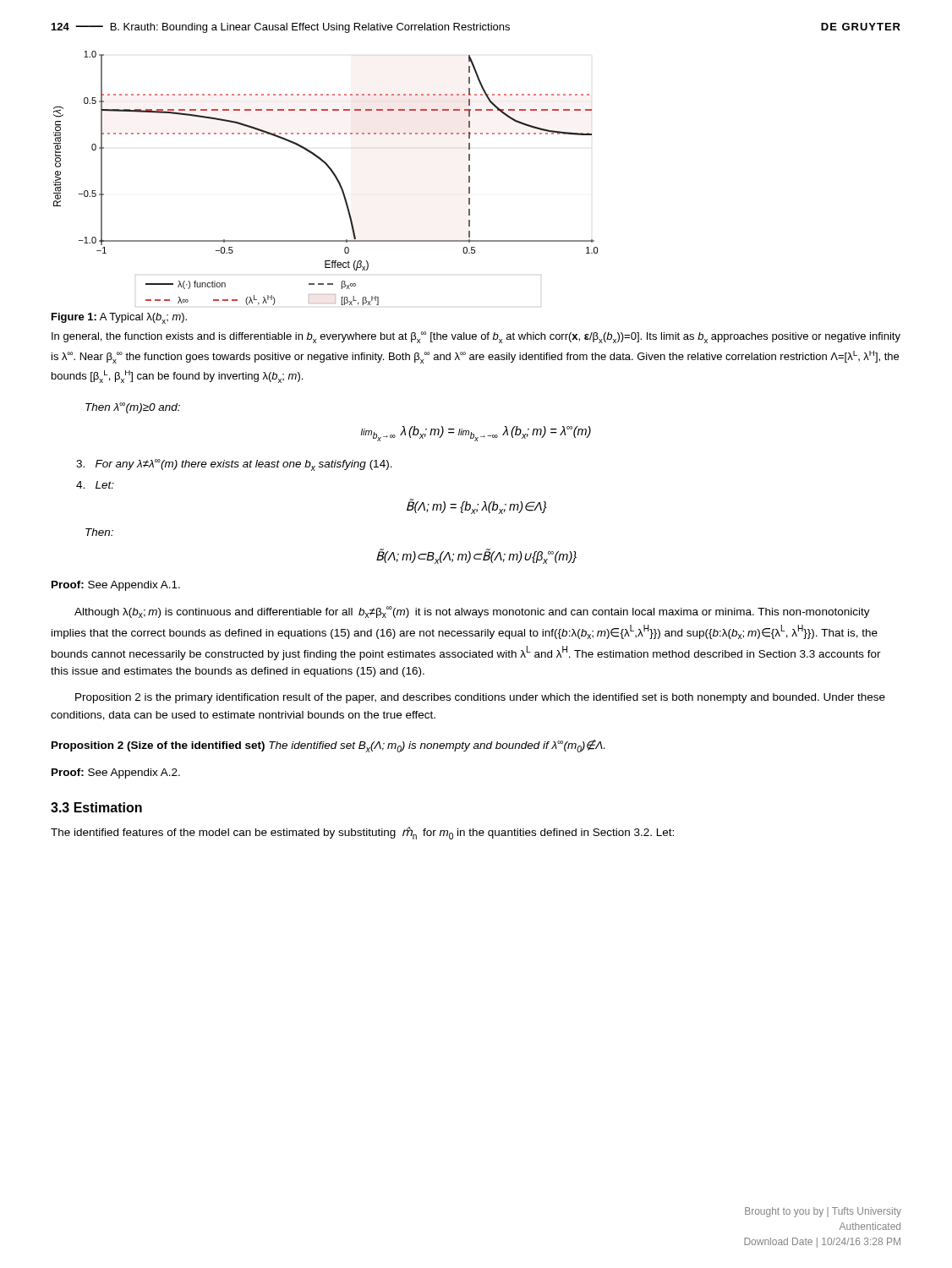Where does it say "4. Let:"?
The height and width of the screenshot is (1268, 952).
tap(95, 485)
